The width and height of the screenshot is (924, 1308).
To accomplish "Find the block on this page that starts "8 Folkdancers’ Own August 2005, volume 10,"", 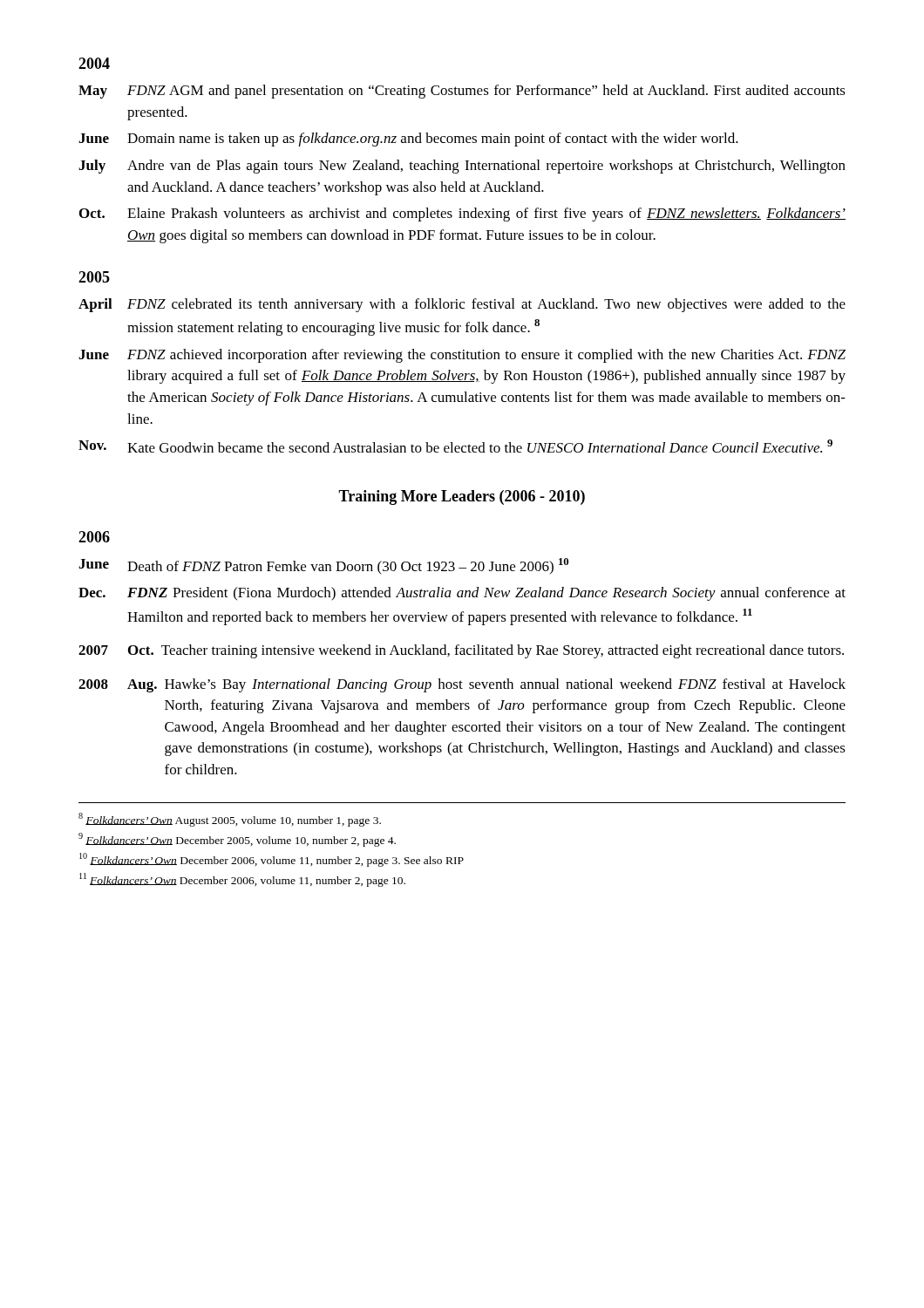I will coord(462,849).
